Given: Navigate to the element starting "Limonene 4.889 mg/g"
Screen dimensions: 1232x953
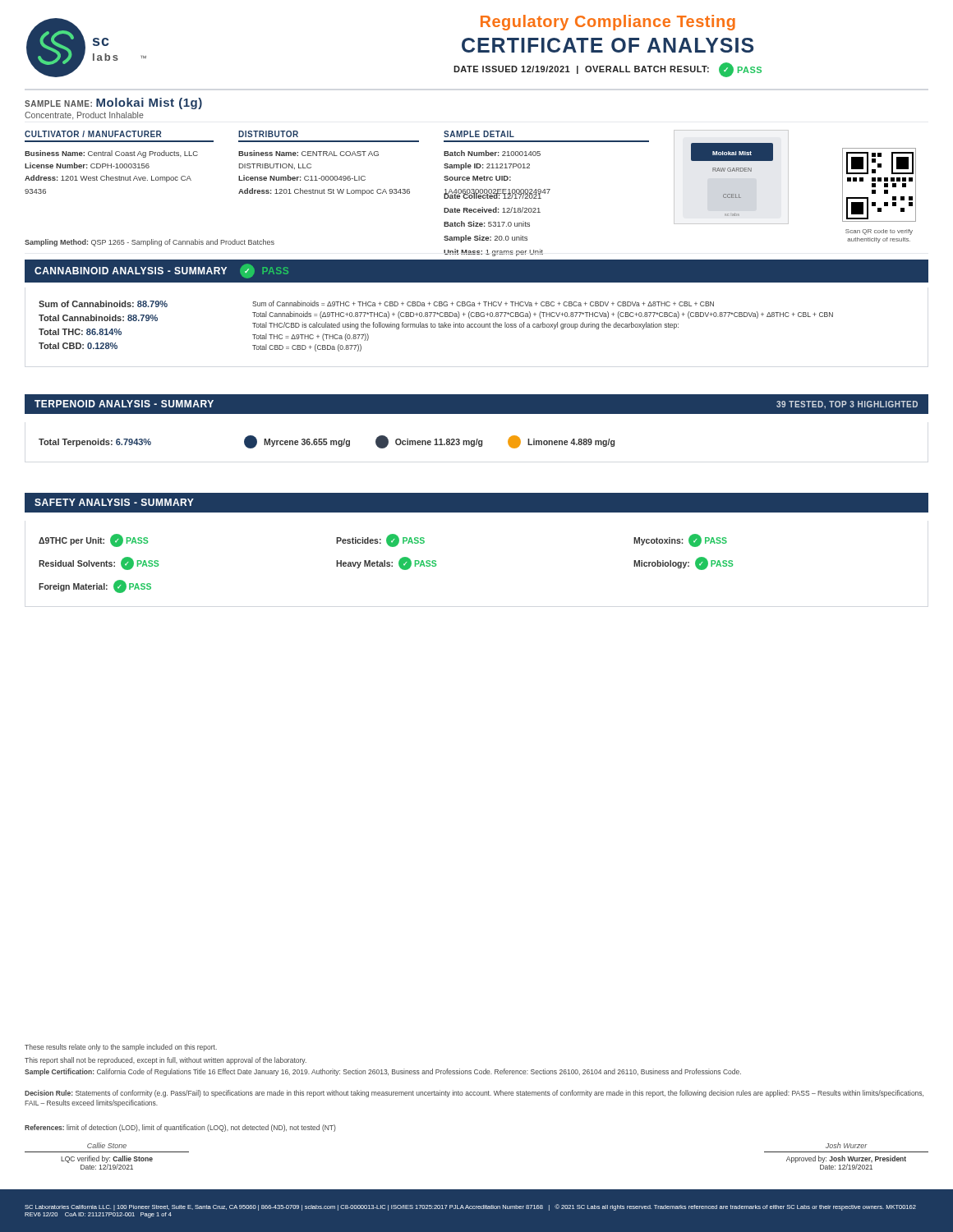Looking at the screenshot, I should click(561, 442).
